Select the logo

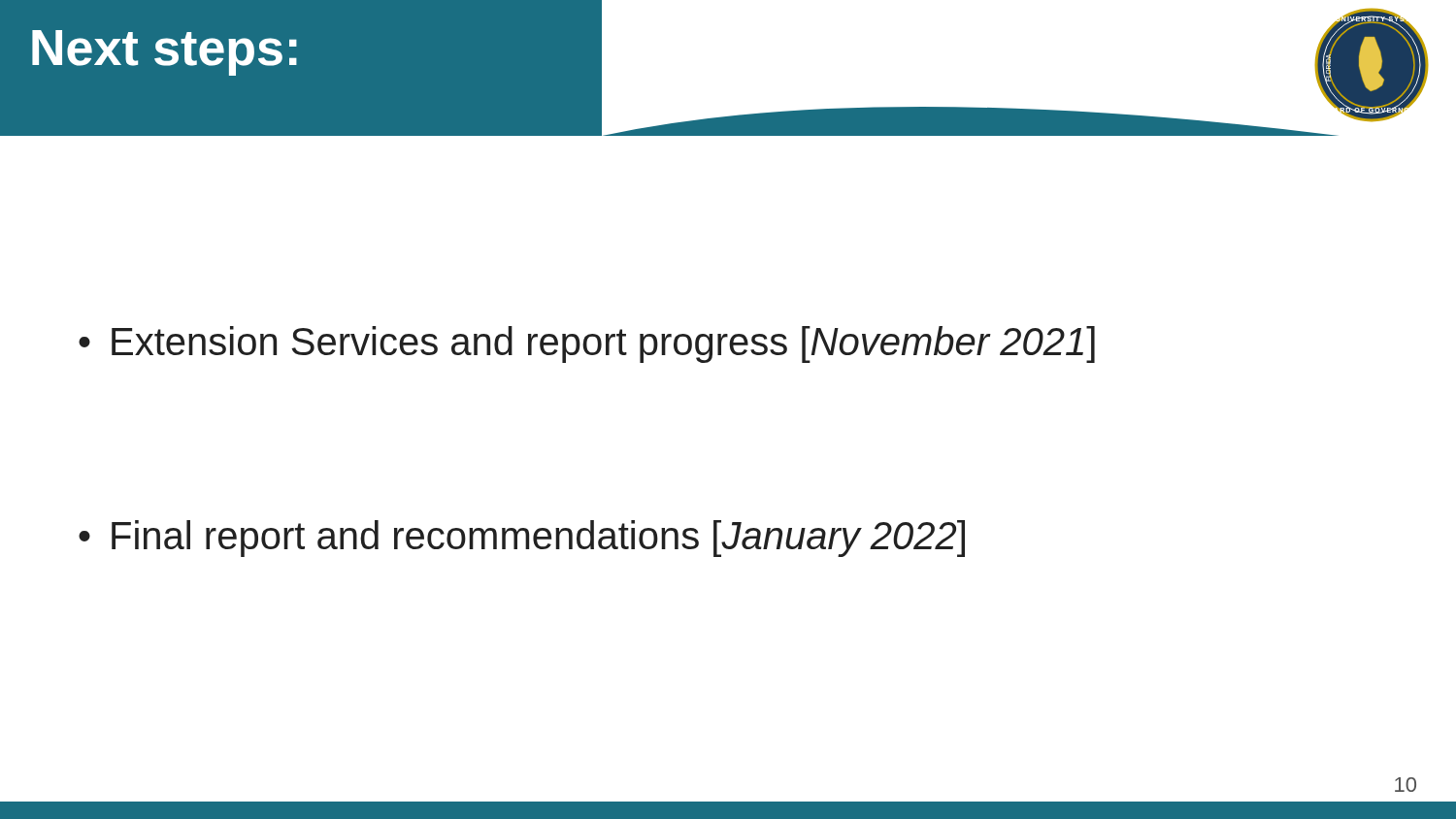1372,65
